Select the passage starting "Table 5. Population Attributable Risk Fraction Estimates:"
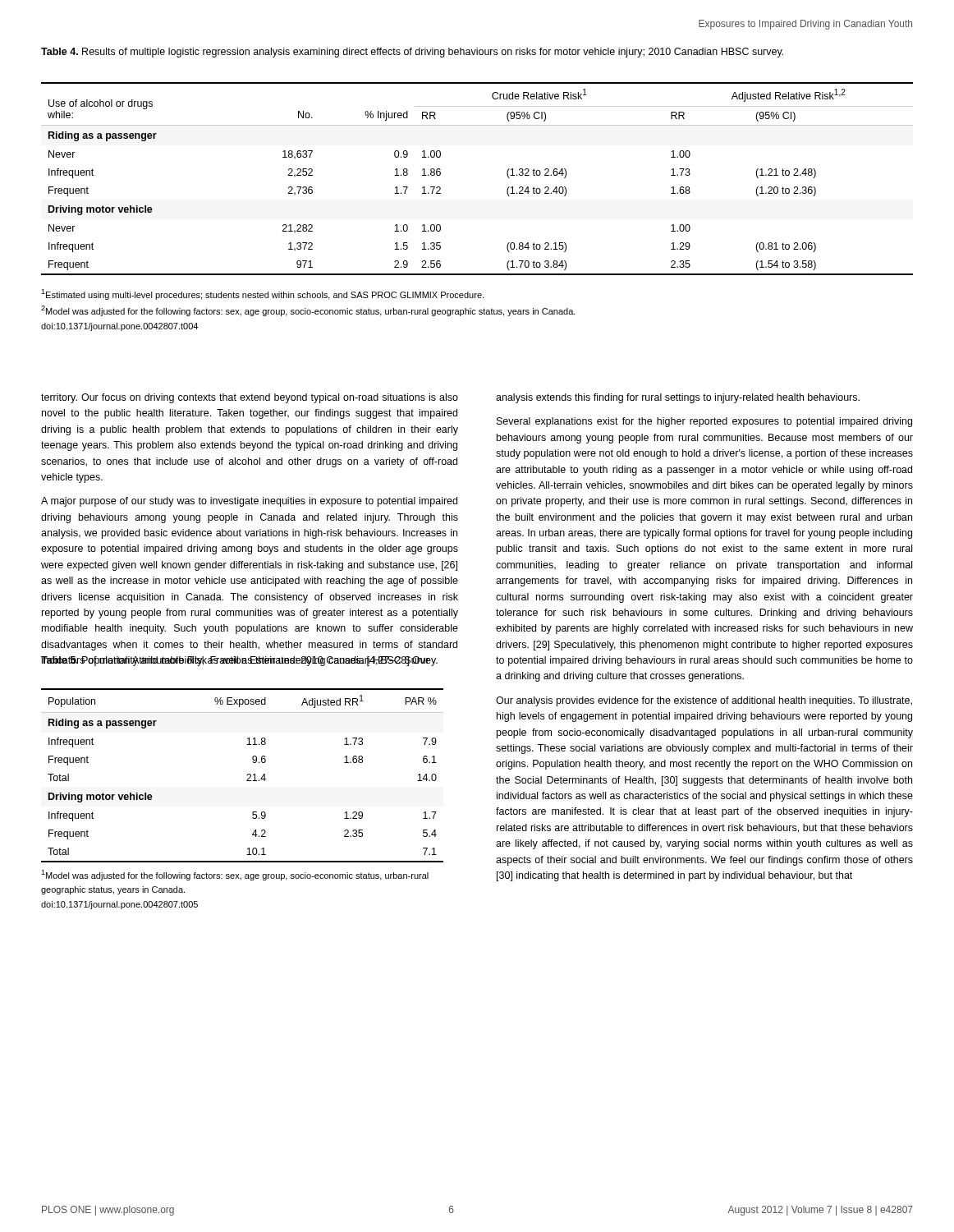Screen dimensions: 1232x954 click(240, 660)
